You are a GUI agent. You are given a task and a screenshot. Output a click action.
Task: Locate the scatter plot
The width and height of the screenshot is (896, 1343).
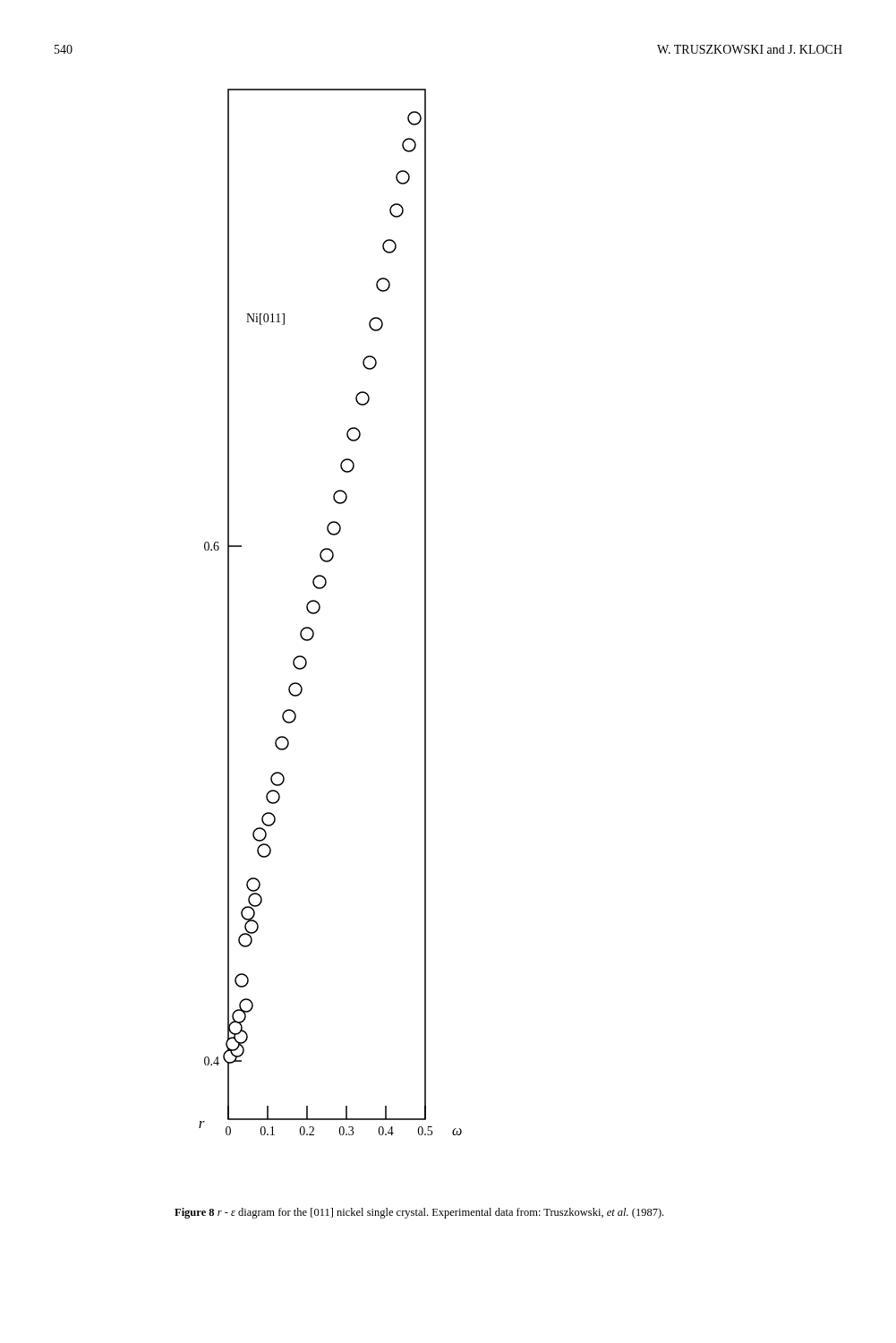coord(389,631)
